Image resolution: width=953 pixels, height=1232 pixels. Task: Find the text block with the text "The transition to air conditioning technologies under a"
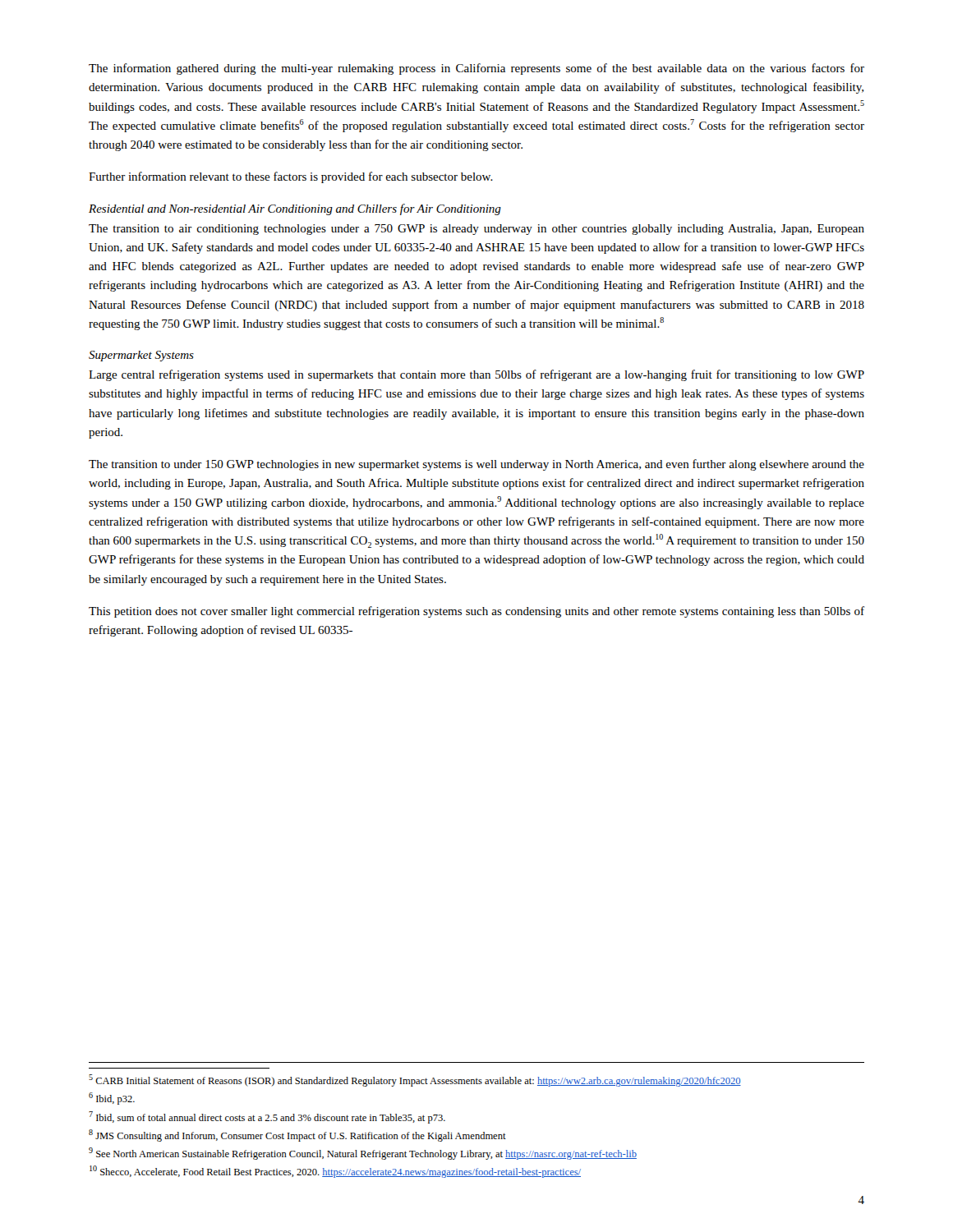coord(476,276)
